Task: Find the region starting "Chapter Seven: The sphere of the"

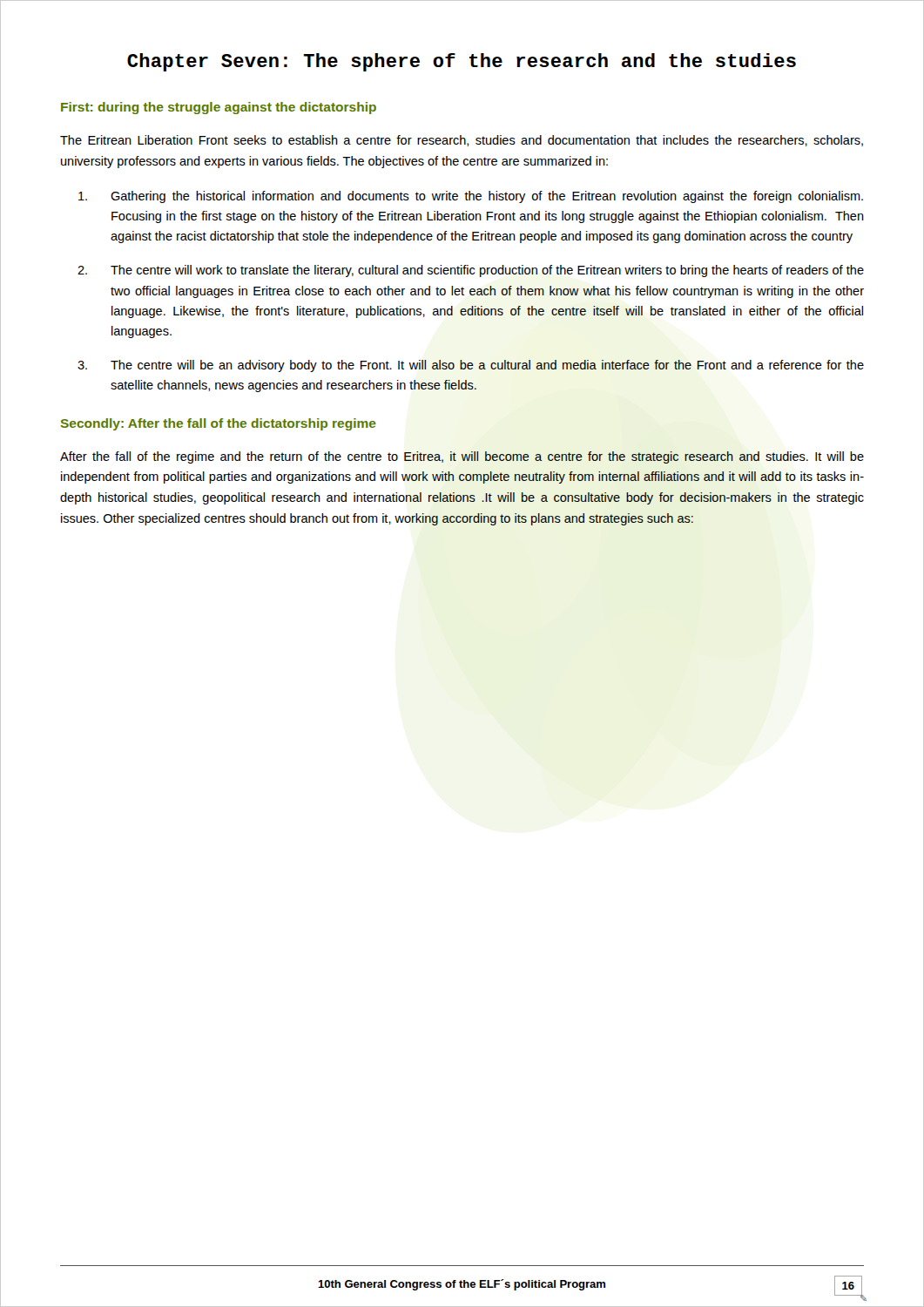Action: [x=462, y=62]
